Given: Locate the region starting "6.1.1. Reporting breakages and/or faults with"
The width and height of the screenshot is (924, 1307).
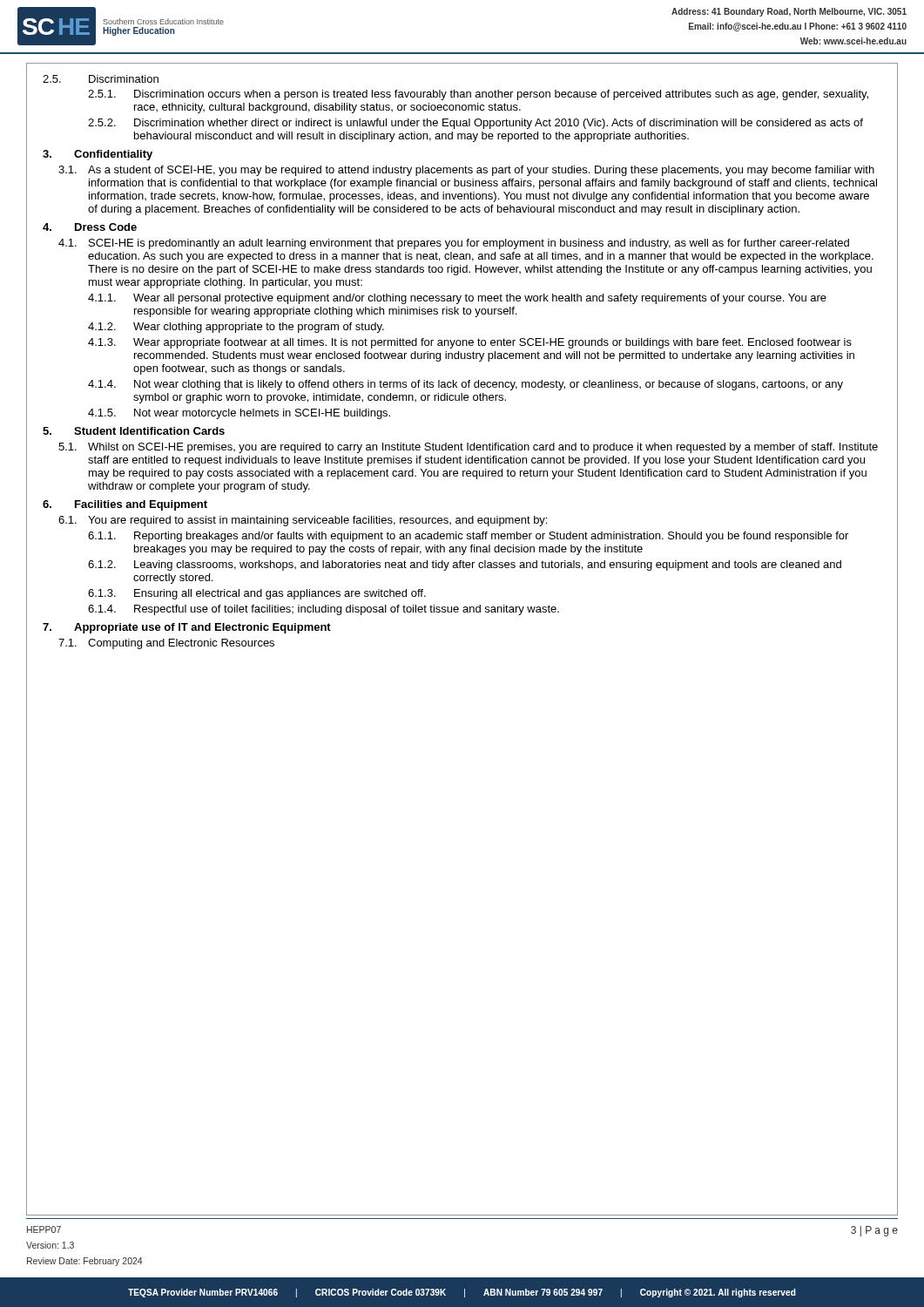Looking at the screenshot, I should click(462, 542).
